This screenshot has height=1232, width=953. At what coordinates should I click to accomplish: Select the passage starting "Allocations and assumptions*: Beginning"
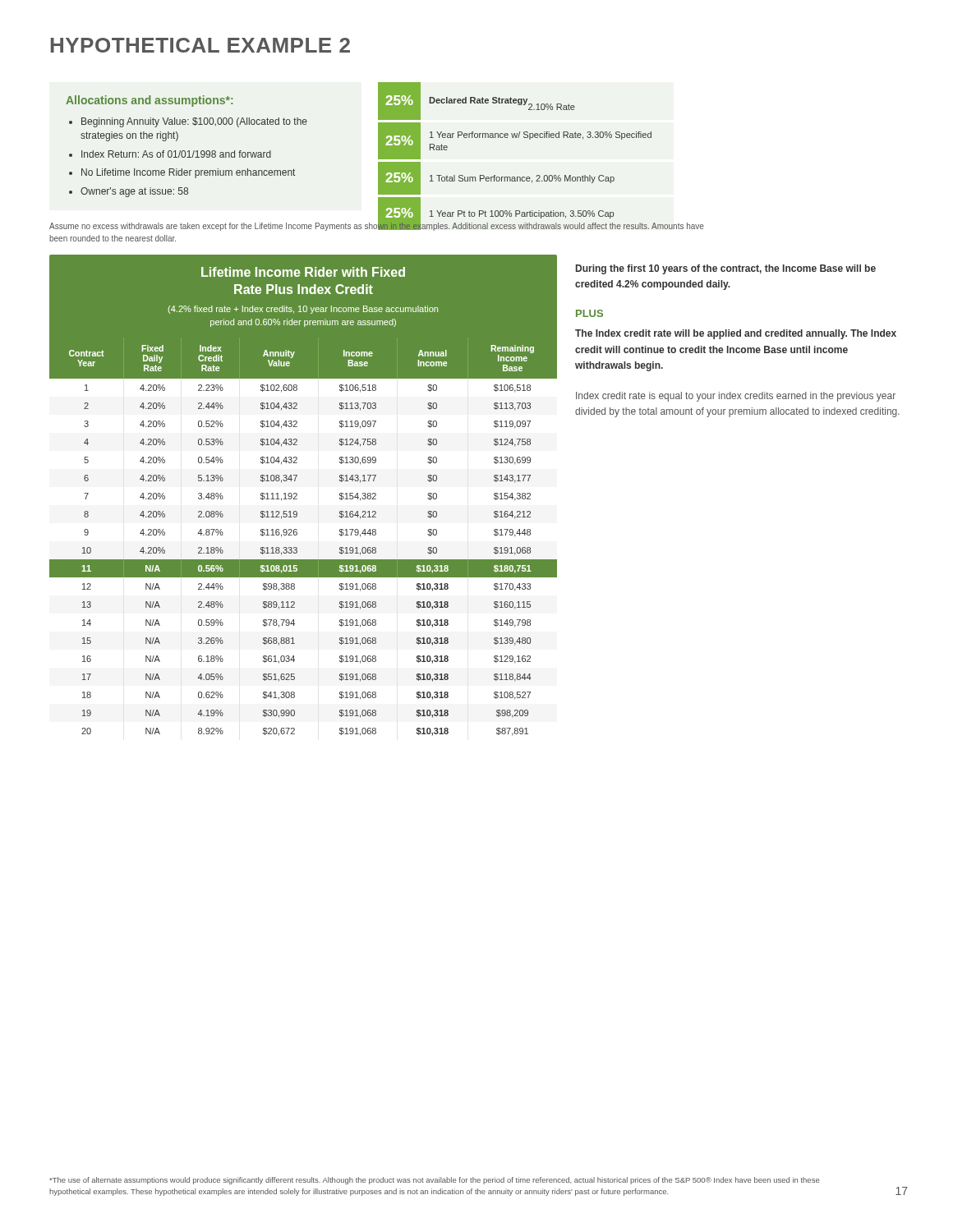(x=205, y=146)
